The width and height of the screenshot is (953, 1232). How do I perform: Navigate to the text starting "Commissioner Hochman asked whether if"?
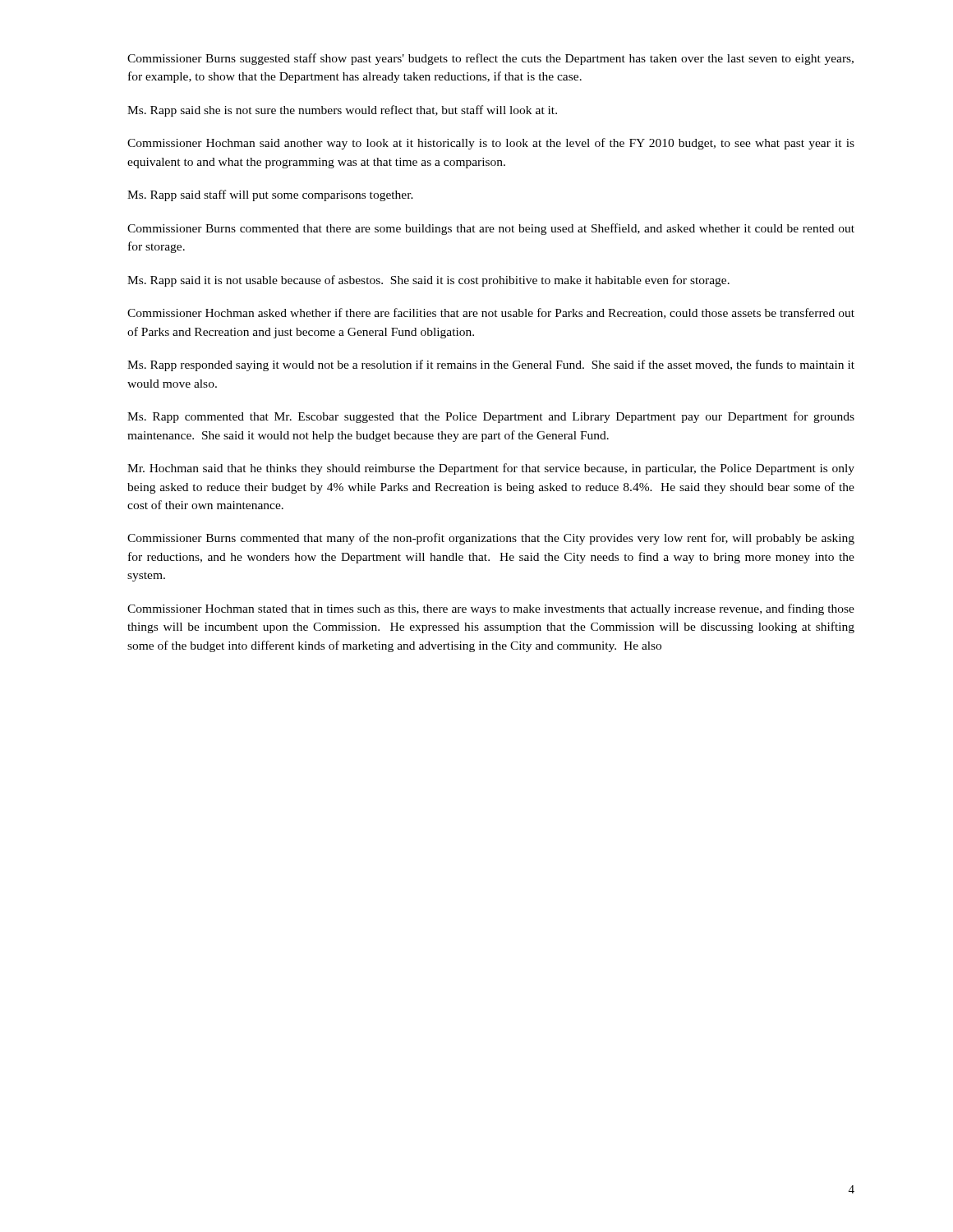(491, 322)
